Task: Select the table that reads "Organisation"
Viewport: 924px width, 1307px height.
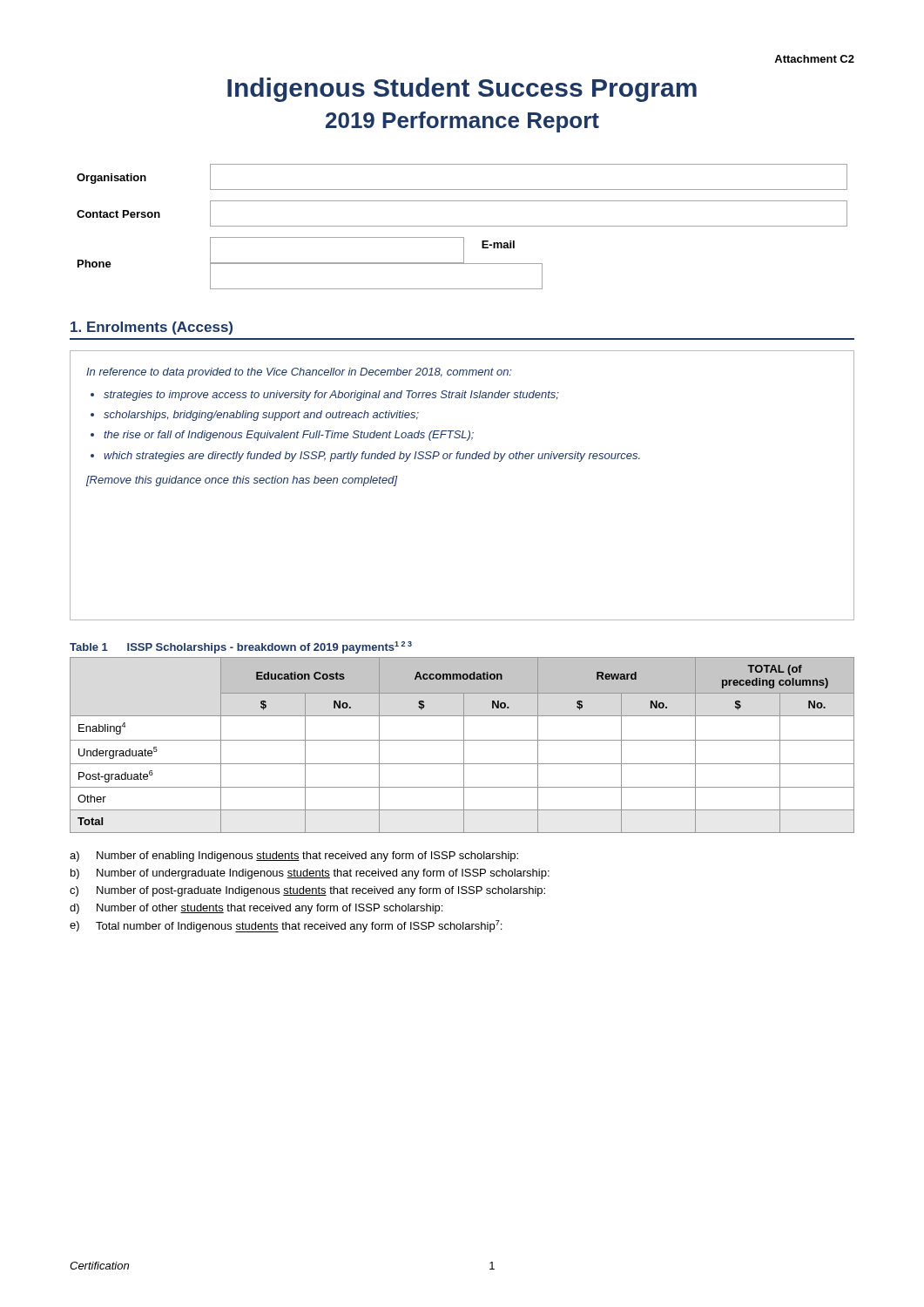Action: [x=462, y=227]
